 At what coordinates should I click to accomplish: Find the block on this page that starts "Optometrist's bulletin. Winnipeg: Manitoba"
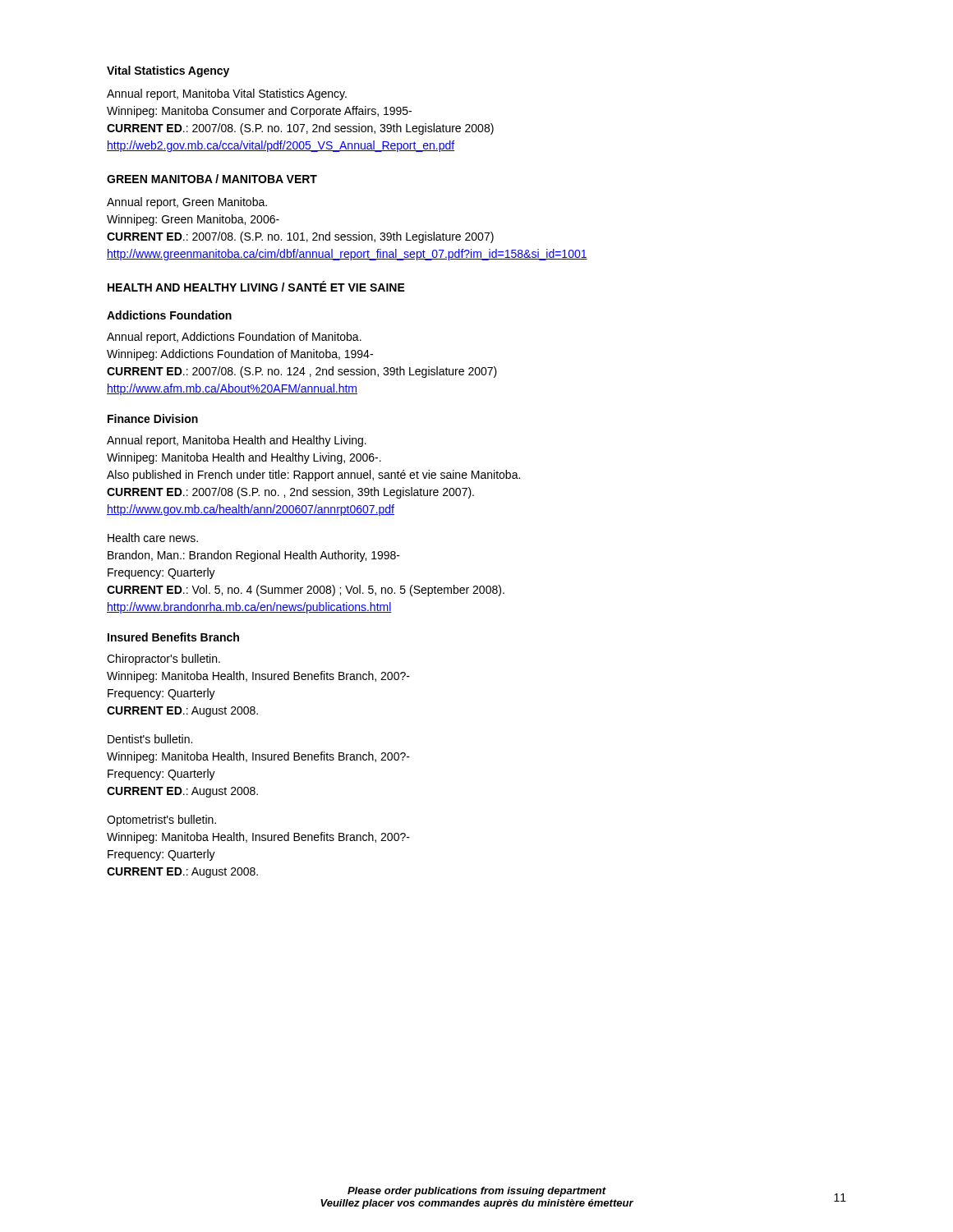tap(258, 846)
